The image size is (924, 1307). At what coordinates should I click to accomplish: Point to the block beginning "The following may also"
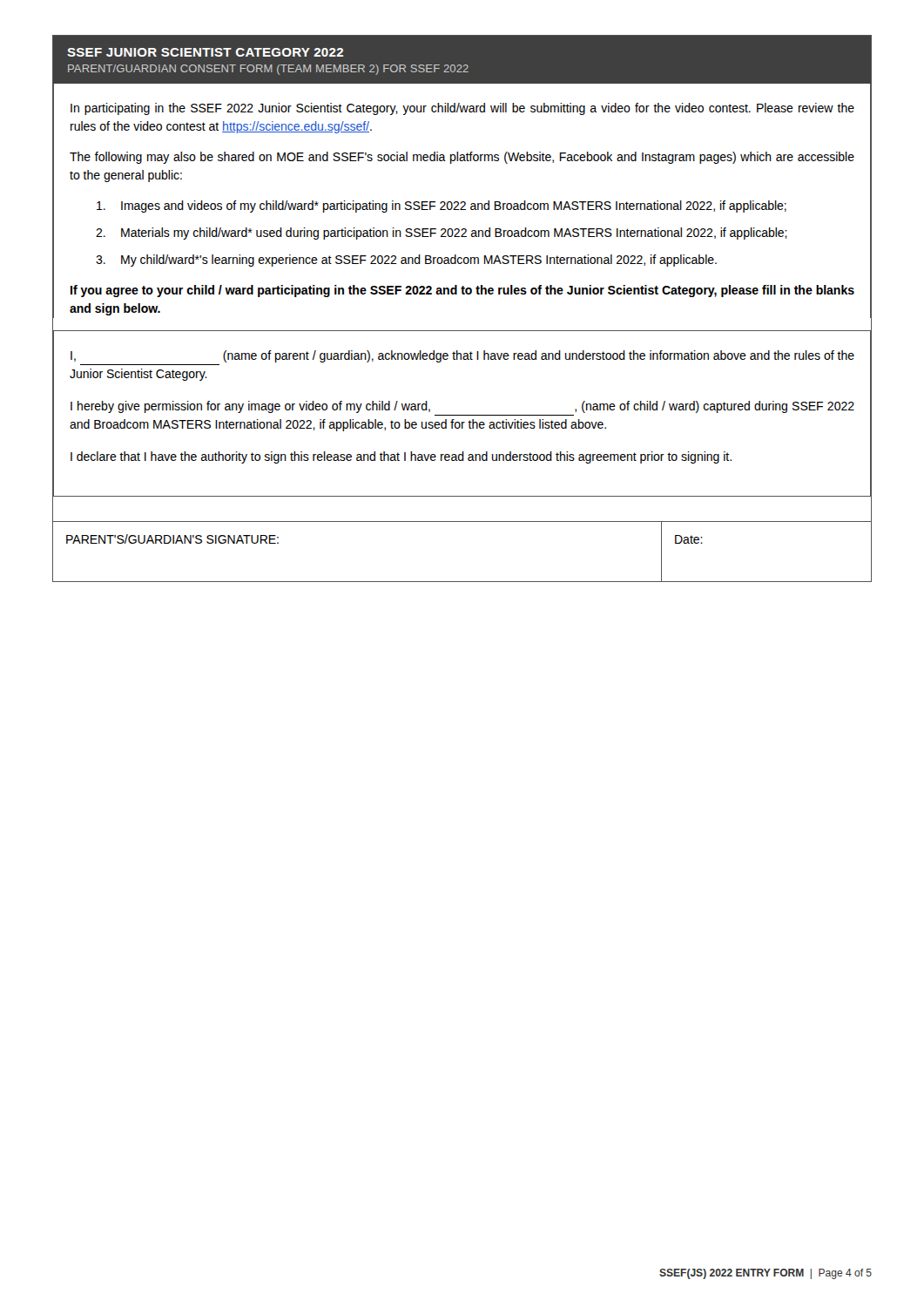coord(462,166)
